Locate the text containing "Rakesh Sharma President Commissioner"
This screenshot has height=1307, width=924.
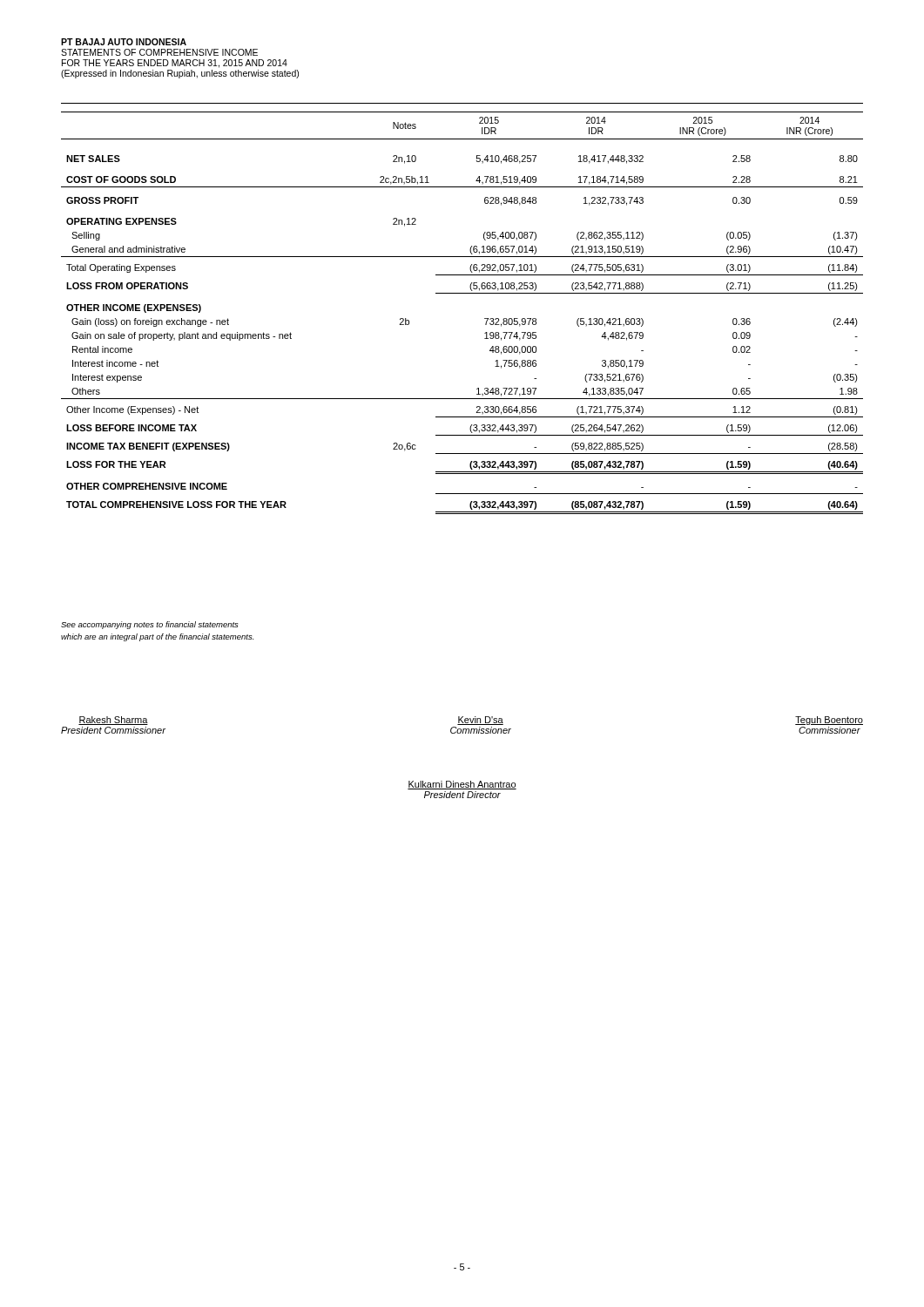click(x=113, y=725)
